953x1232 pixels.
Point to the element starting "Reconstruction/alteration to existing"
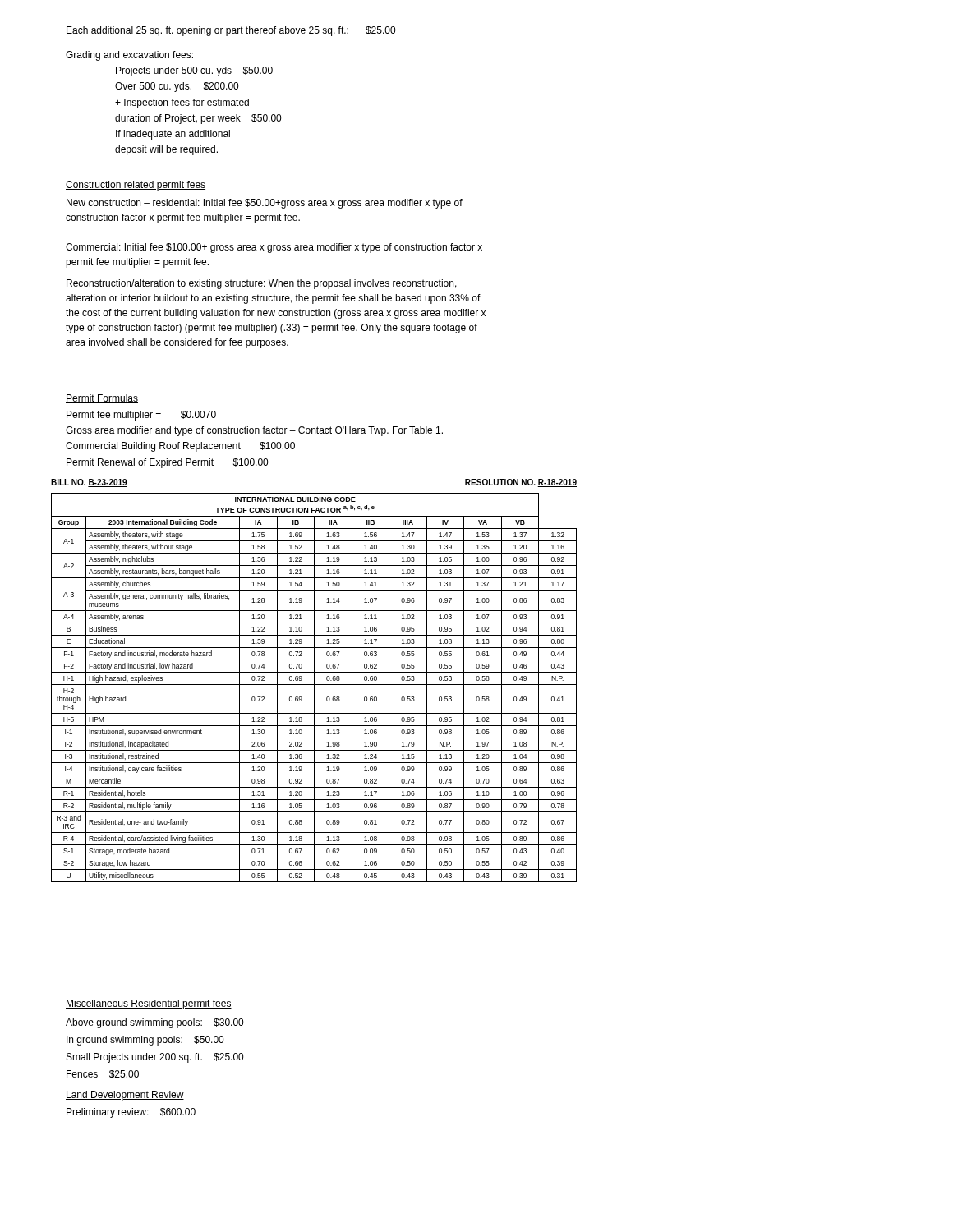pyautogui.click(x=276, y=313)
